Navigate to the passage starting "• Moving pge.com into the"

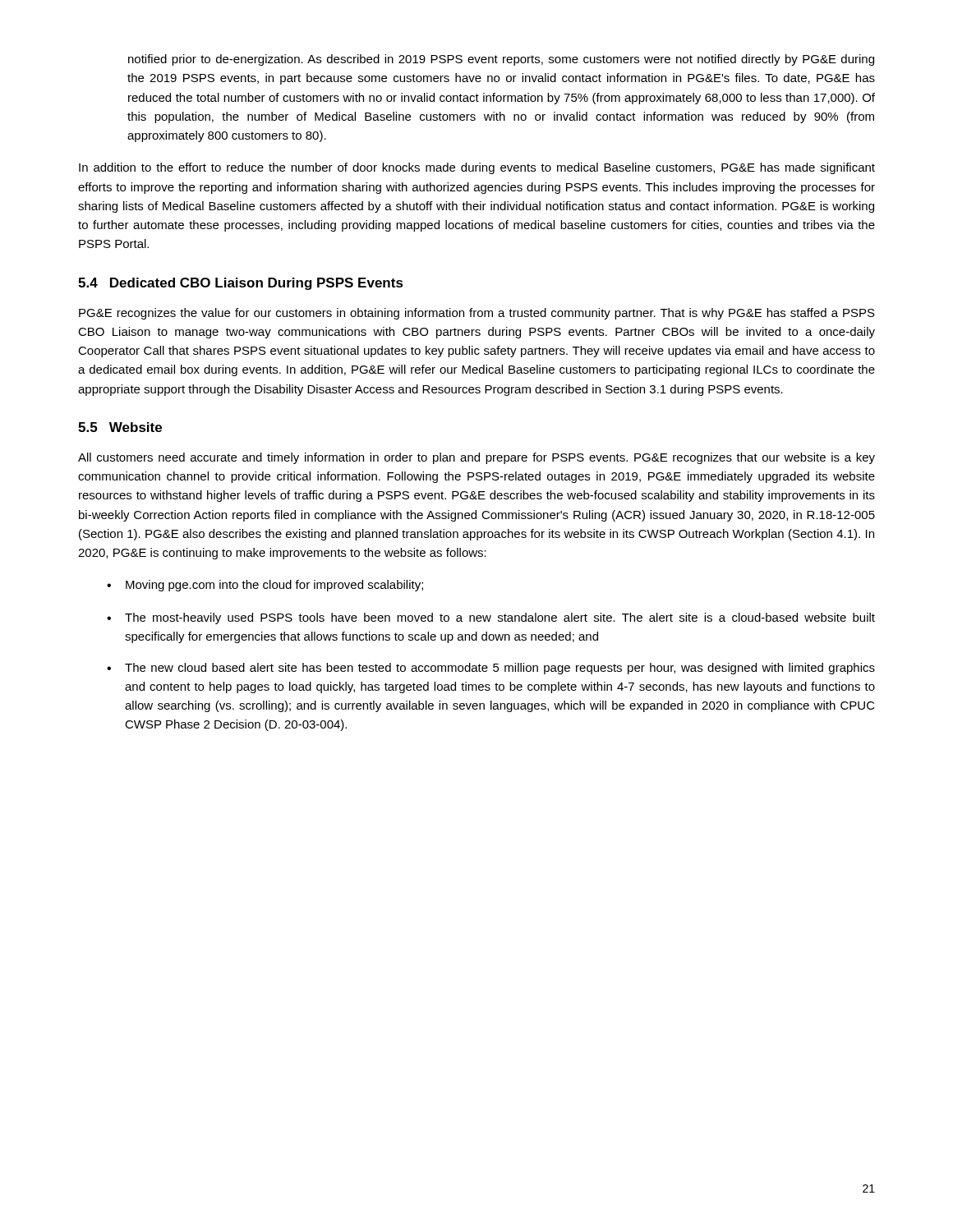point(265,586)
